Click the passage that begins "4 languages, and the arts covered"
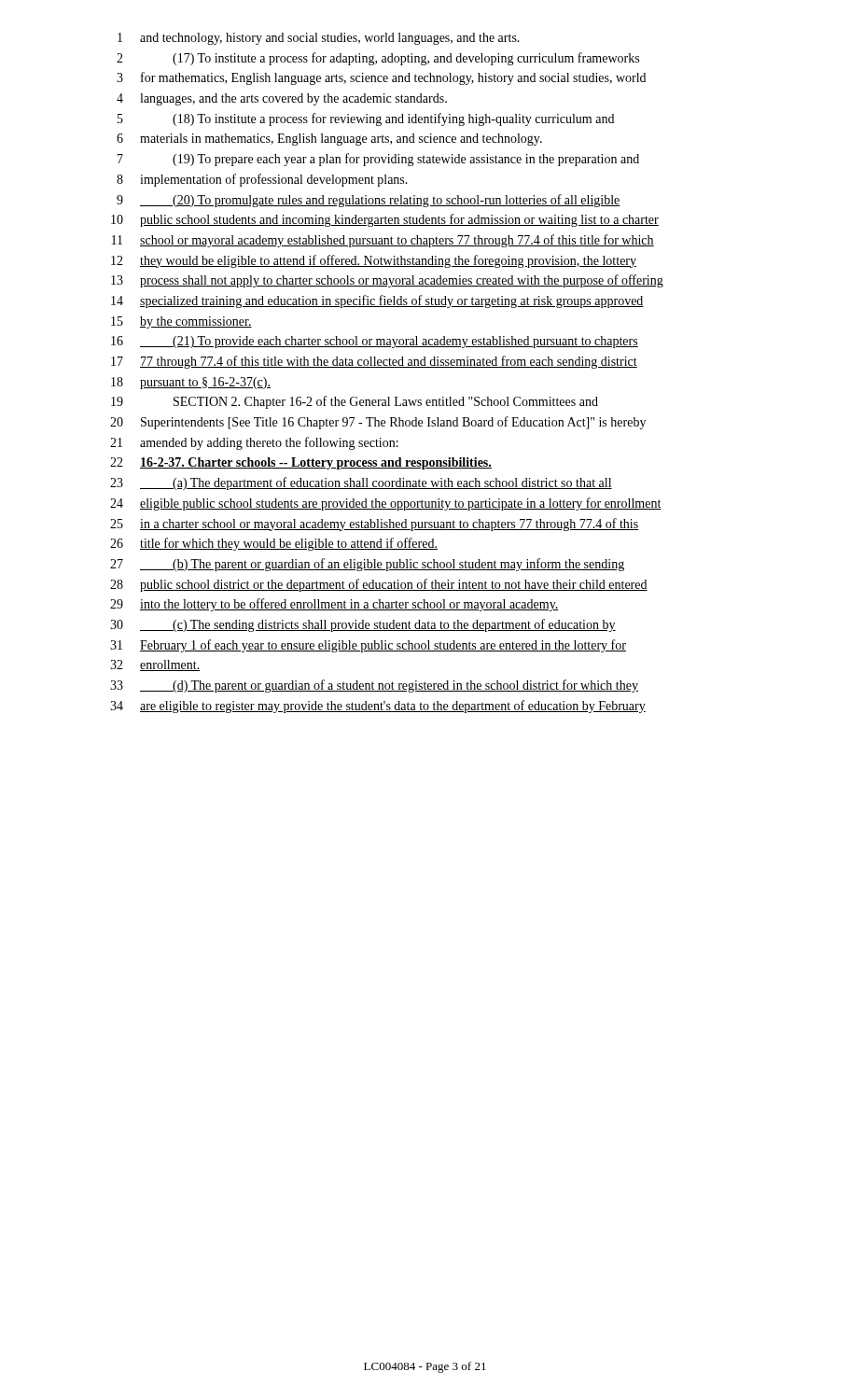This screenshot has height=1400, width=850. pos(434,99)
